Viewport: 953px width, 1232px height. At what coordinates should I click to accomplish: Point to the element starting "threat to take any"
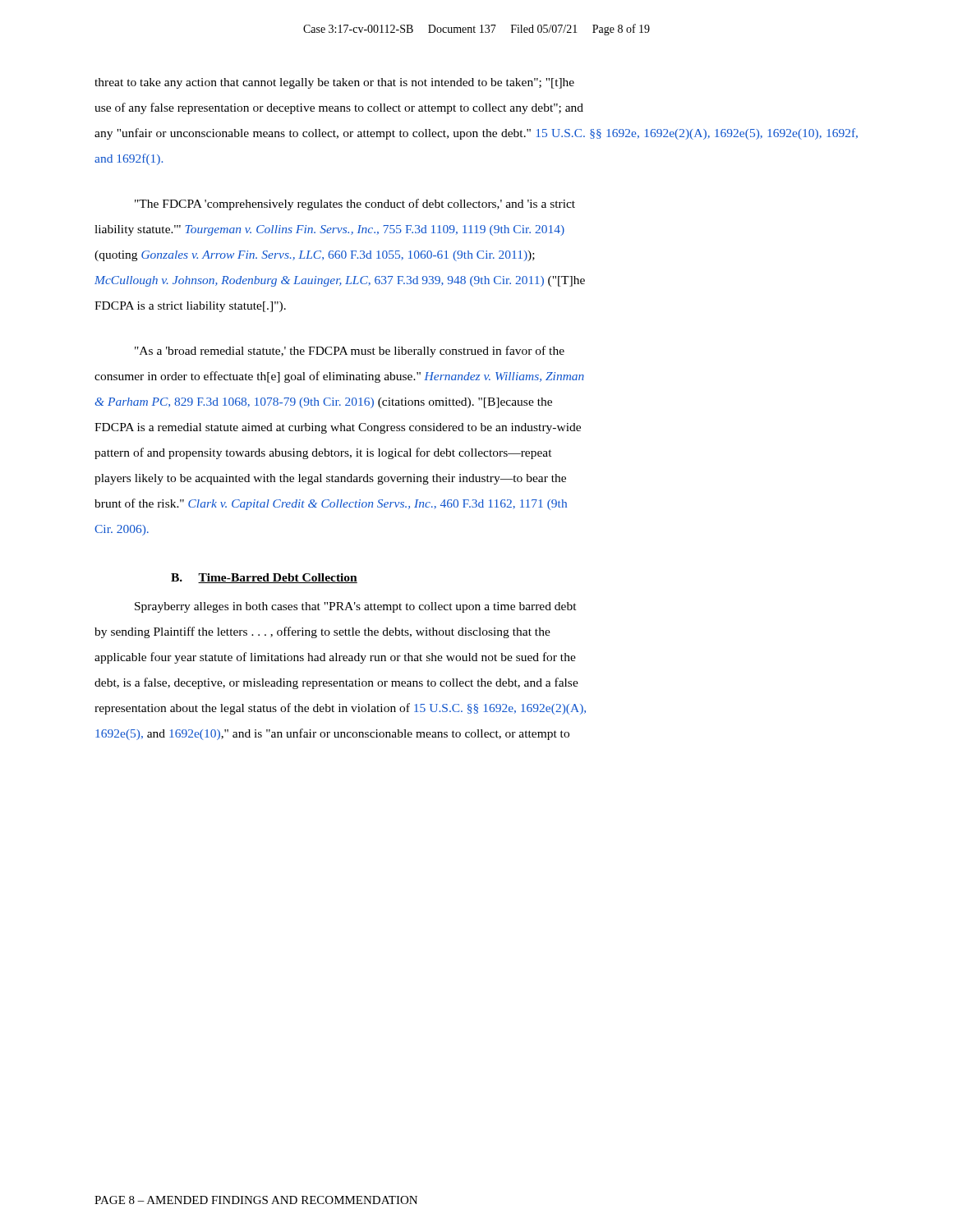(334, 82)
